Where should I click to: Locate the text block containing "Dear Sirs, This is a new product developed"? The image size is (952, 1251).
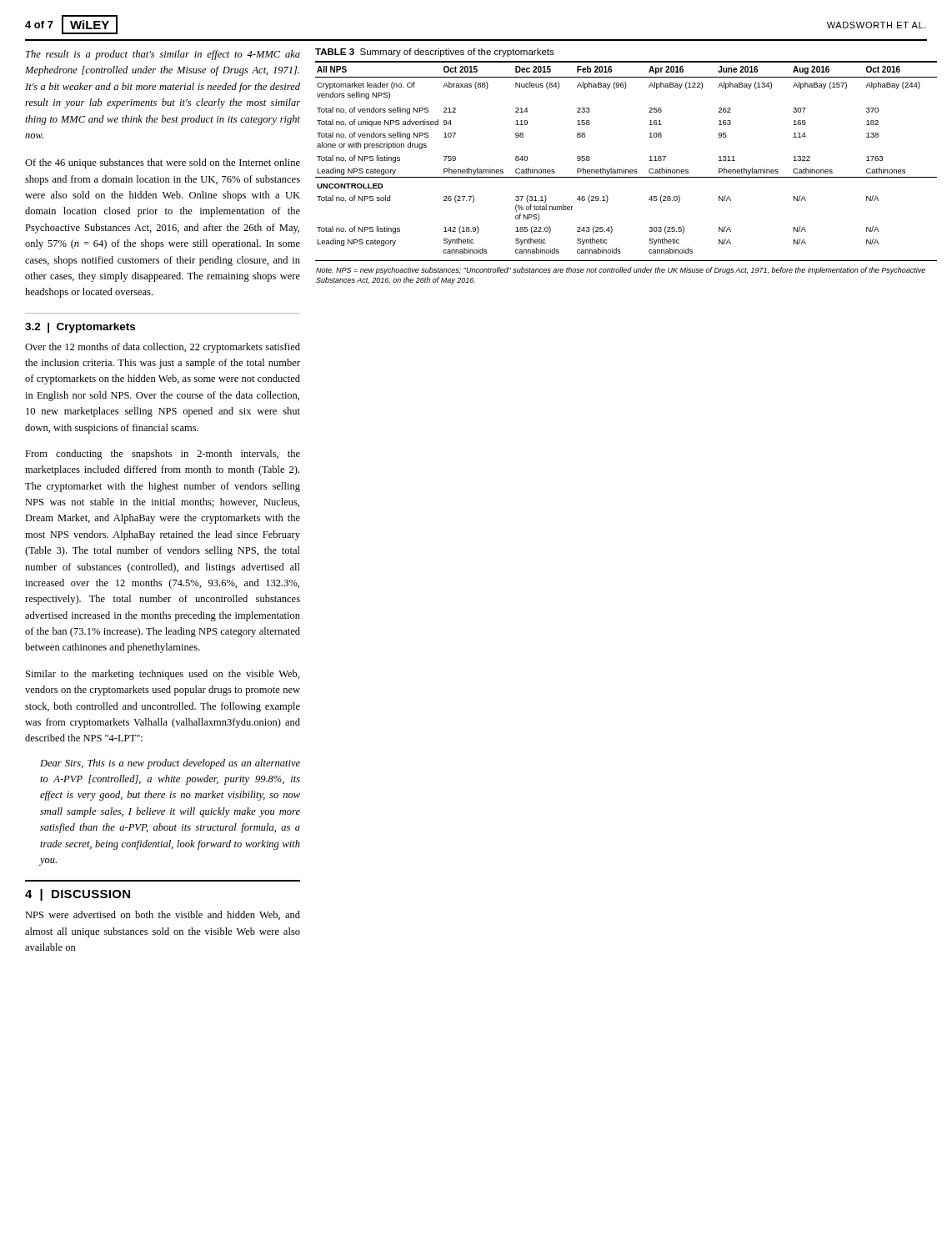point(170,811)
